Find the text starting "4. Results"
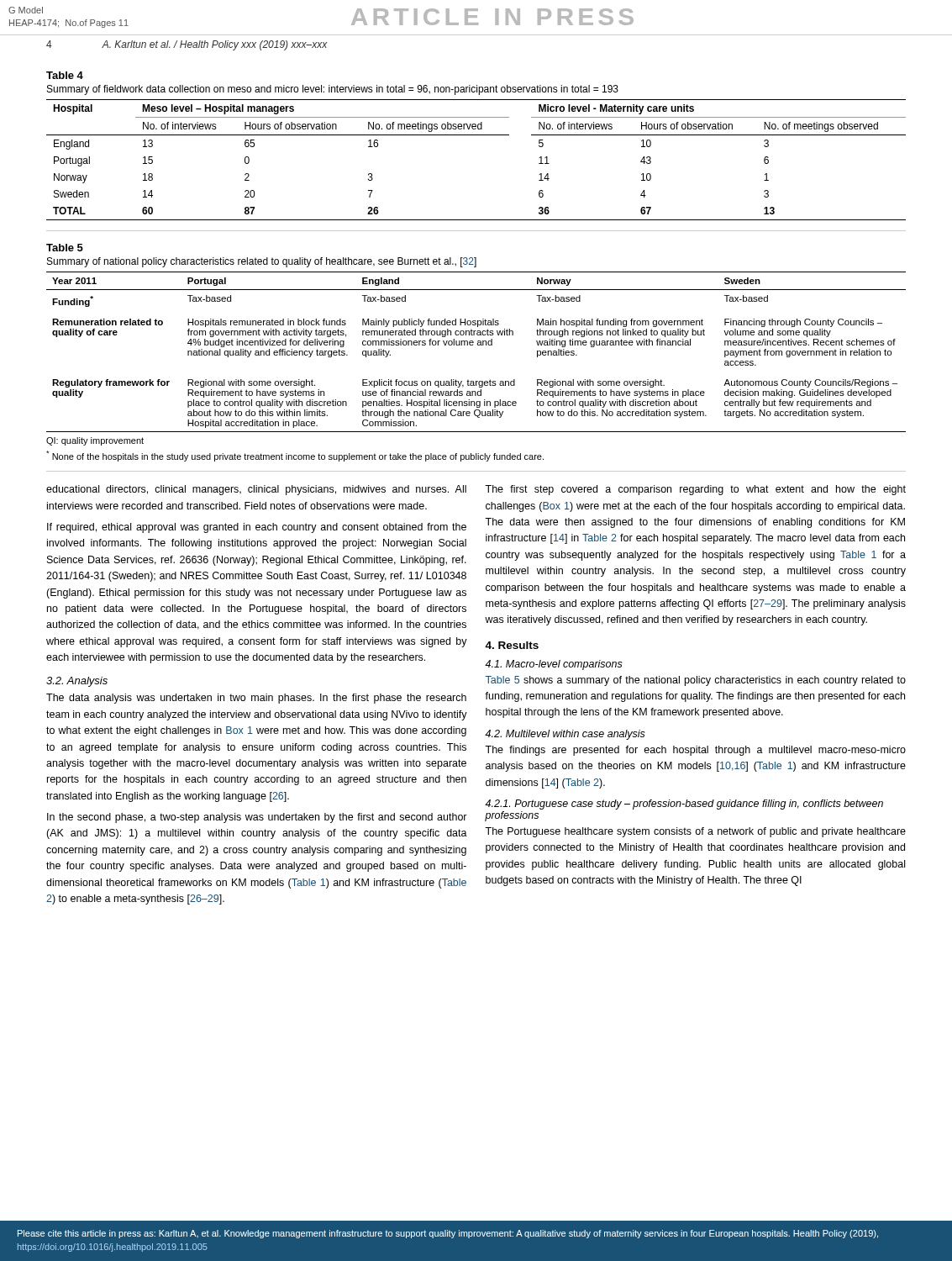The width and height of the screenshot is (952, 1261). (x=512, y=645)
